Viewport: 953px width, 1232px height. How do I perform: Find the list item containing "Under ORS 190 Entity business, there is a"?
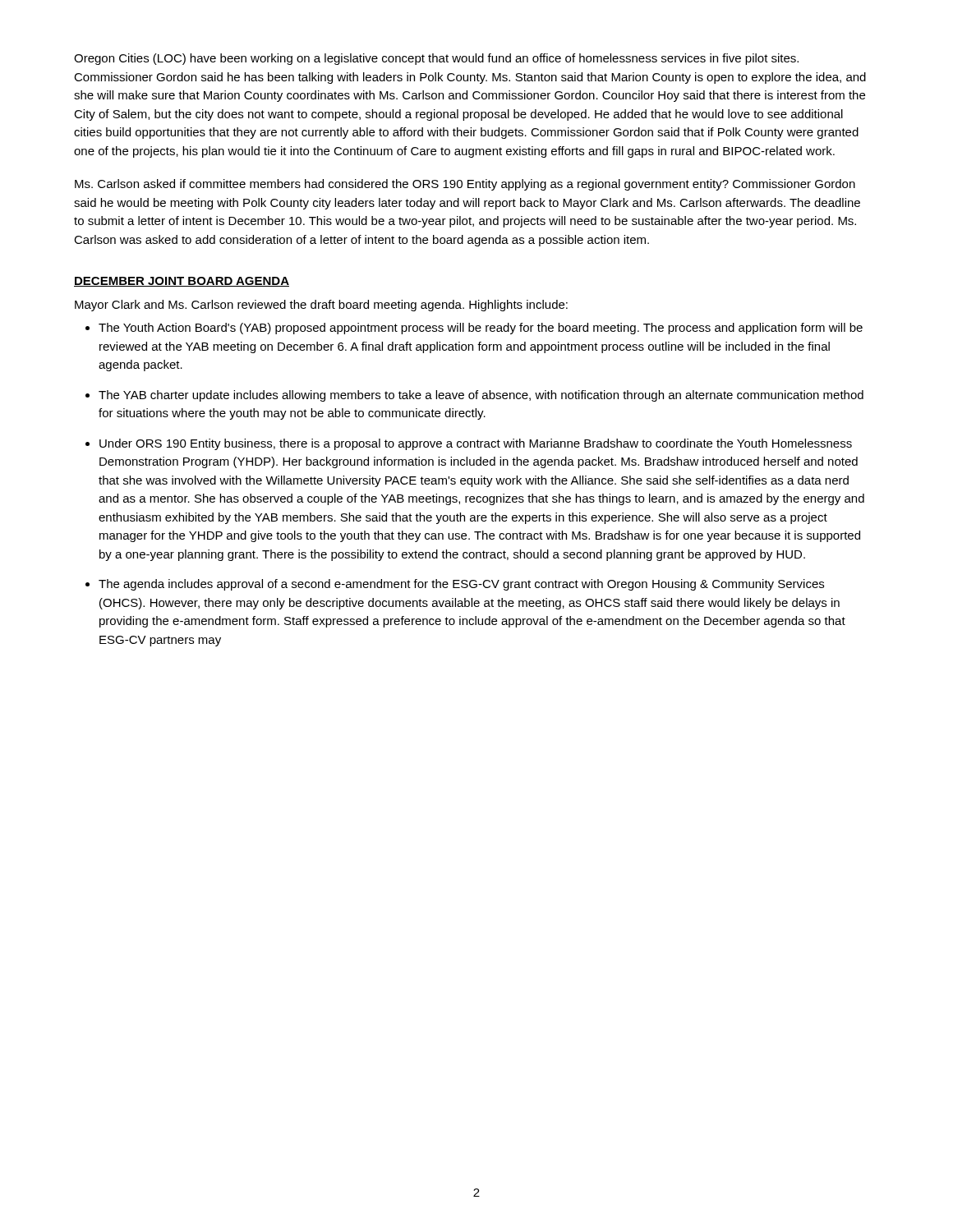click(482, 498)
